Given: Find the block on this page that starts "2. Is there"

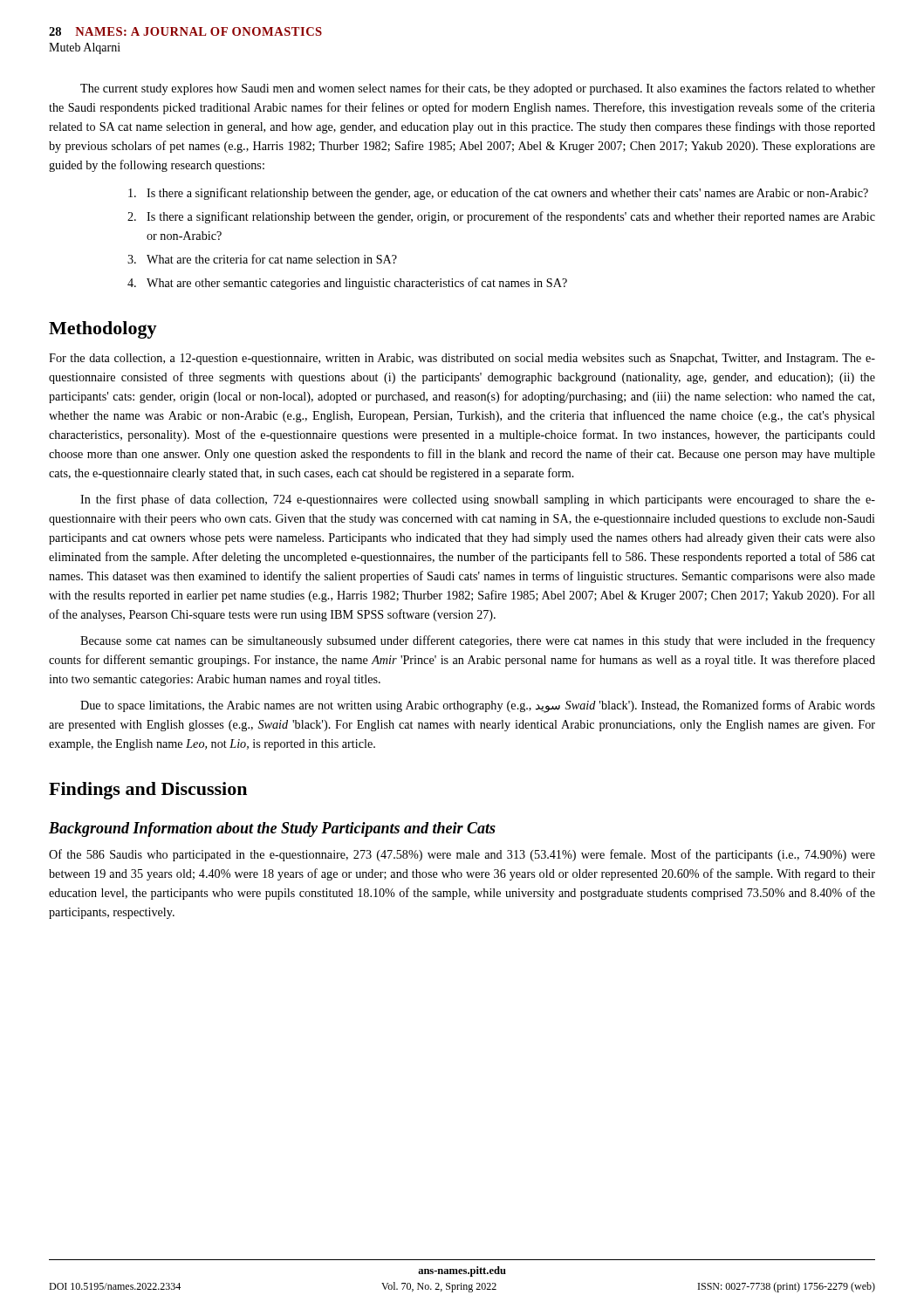Looking at the screenshot, I should [501, 226].
